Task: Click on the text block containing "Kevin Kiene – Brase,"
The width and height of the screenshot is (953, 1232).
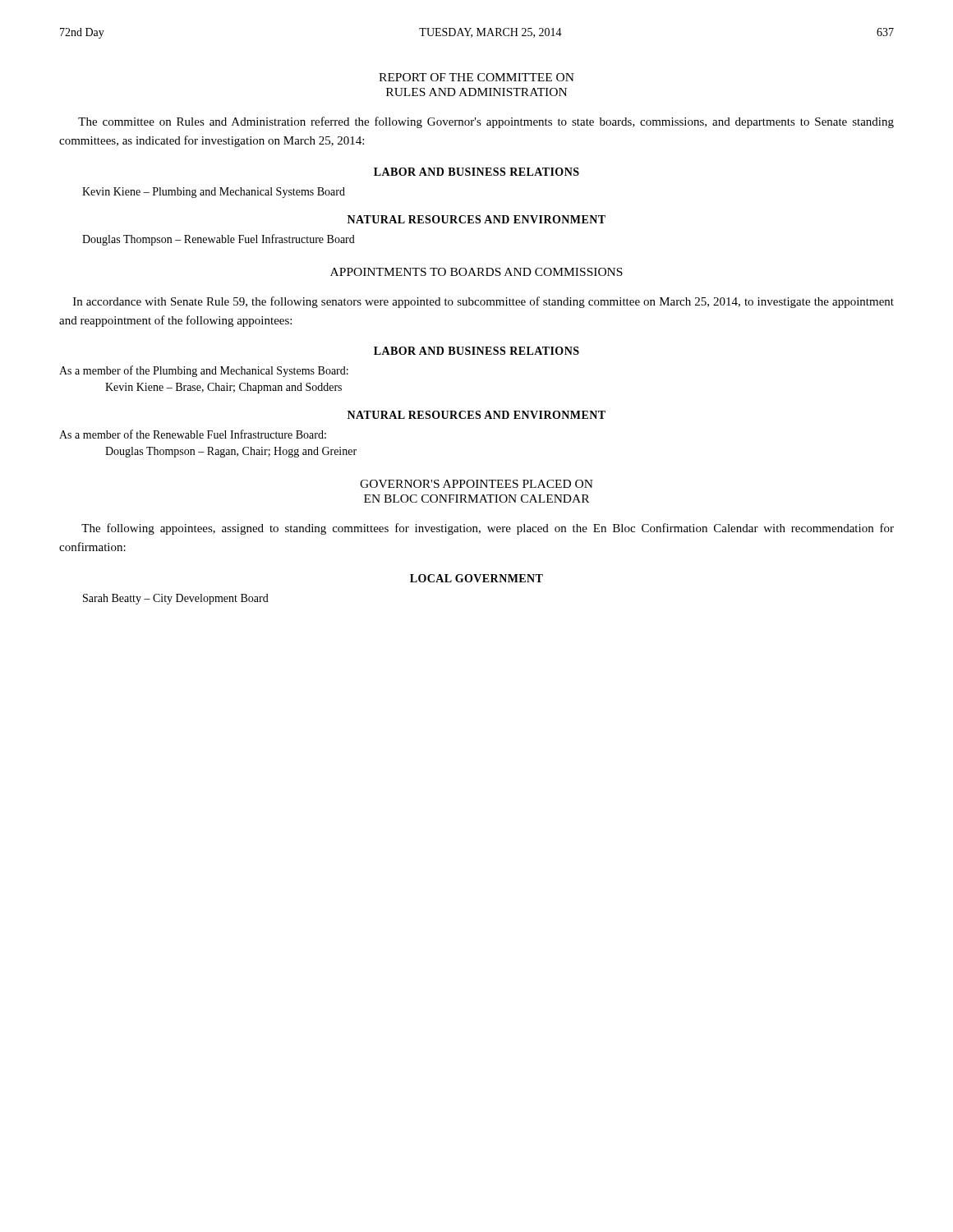Action: click(224, 387)
